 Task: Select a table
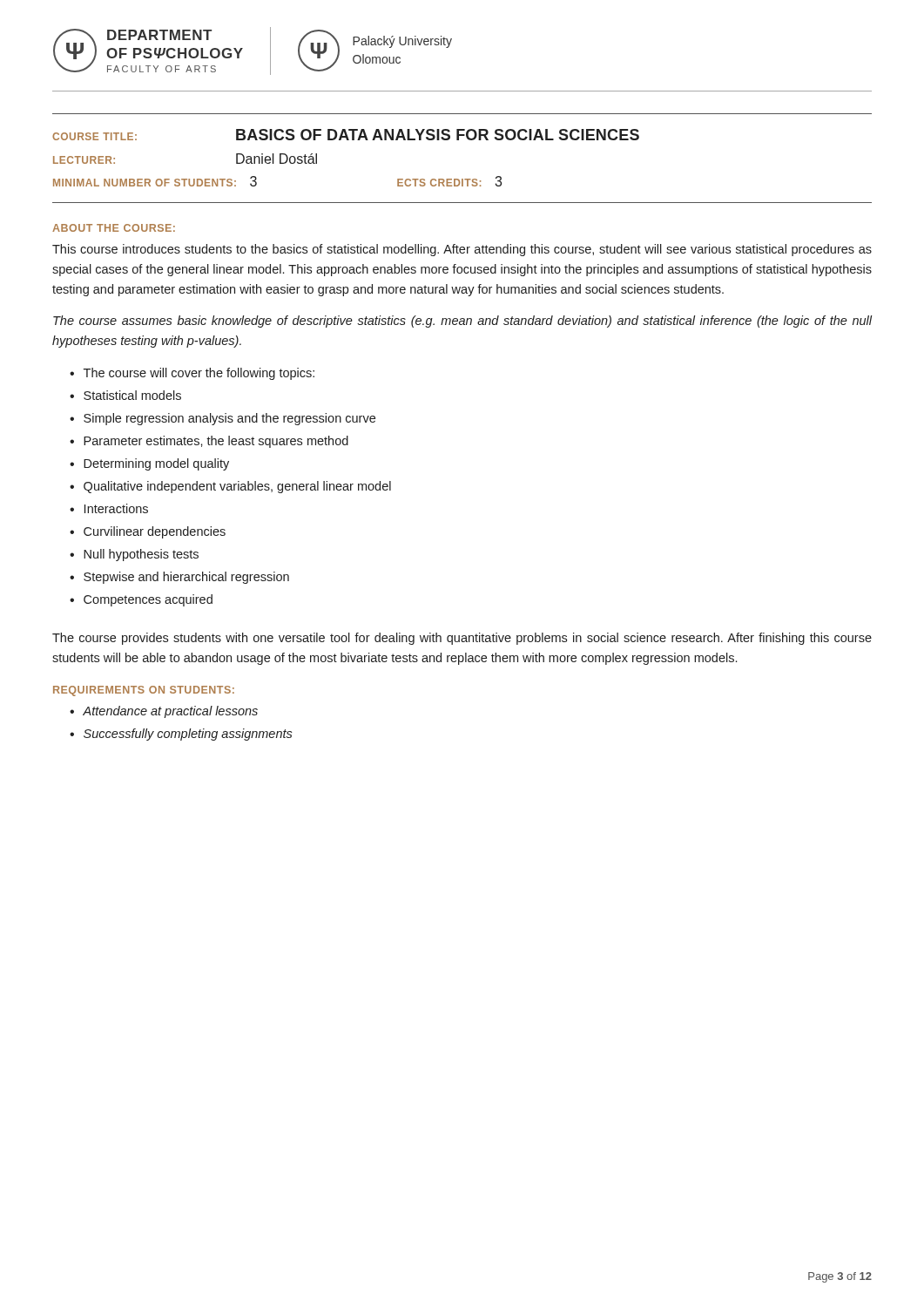point(462,158)
